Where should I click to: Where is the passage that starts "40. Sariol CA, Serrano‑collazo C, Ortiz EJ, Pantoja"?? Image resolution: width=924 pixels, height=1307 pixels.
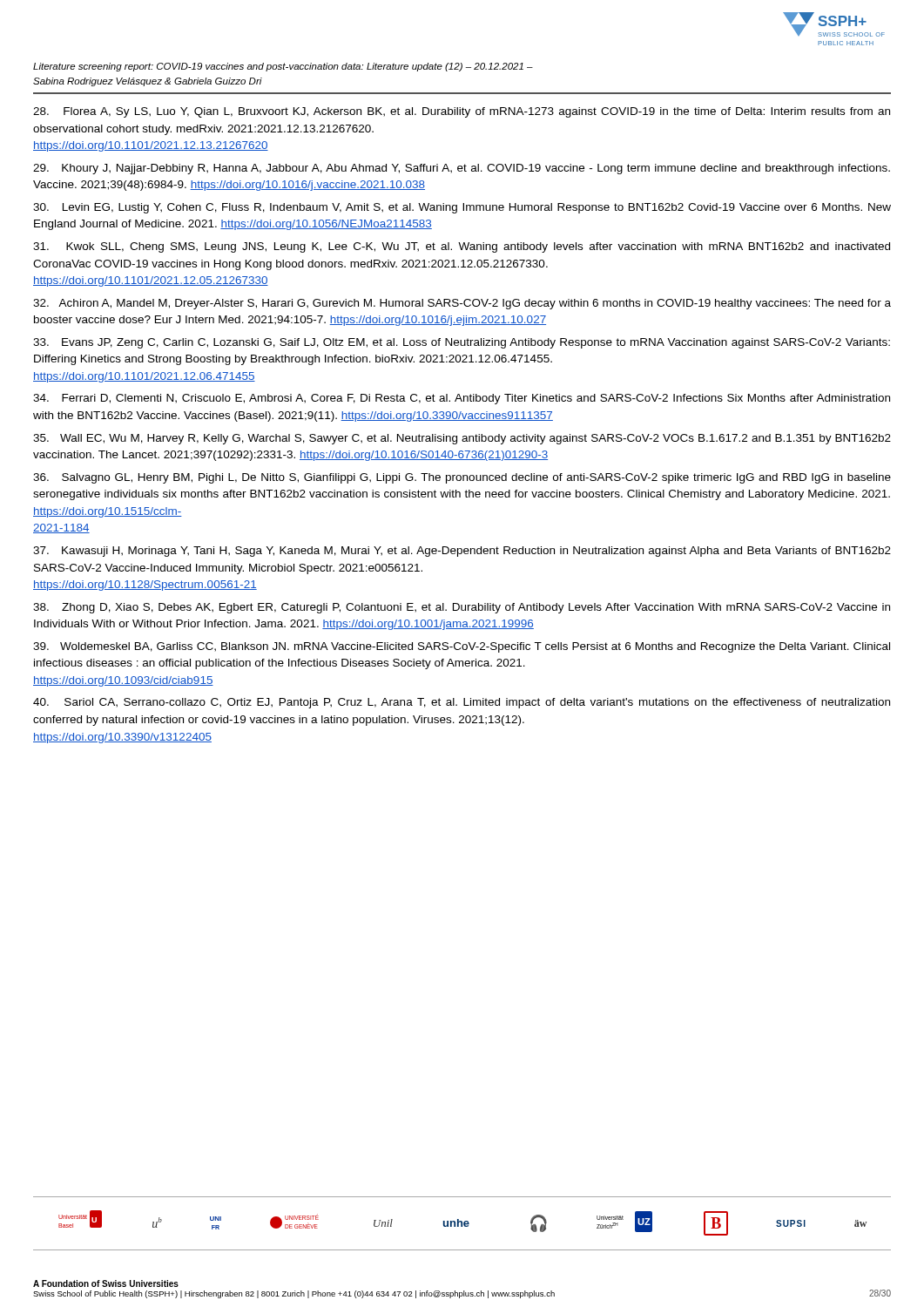click(x=462, y=719)
